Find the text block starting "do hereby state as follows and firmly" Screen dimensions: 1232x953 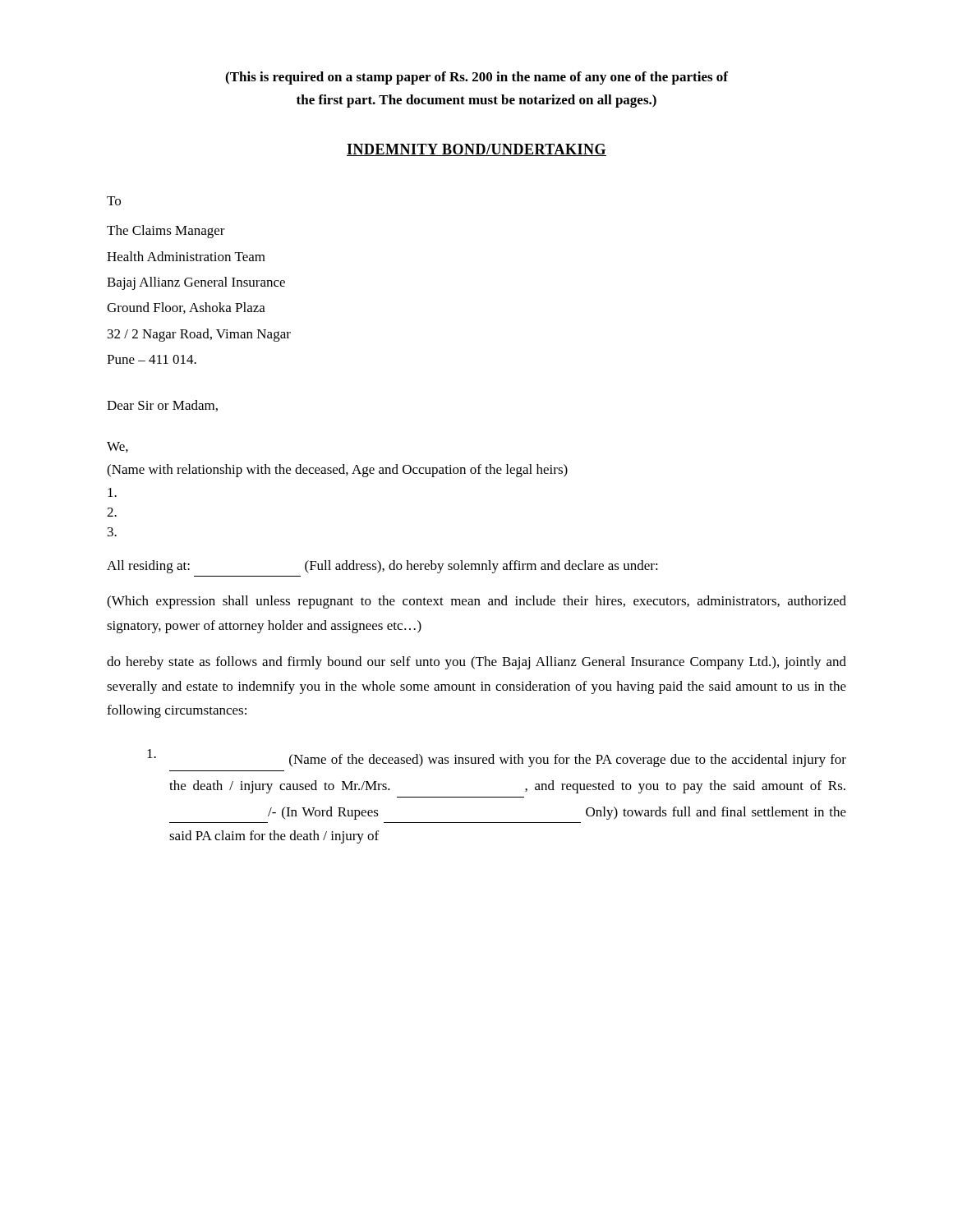point(476,686)
